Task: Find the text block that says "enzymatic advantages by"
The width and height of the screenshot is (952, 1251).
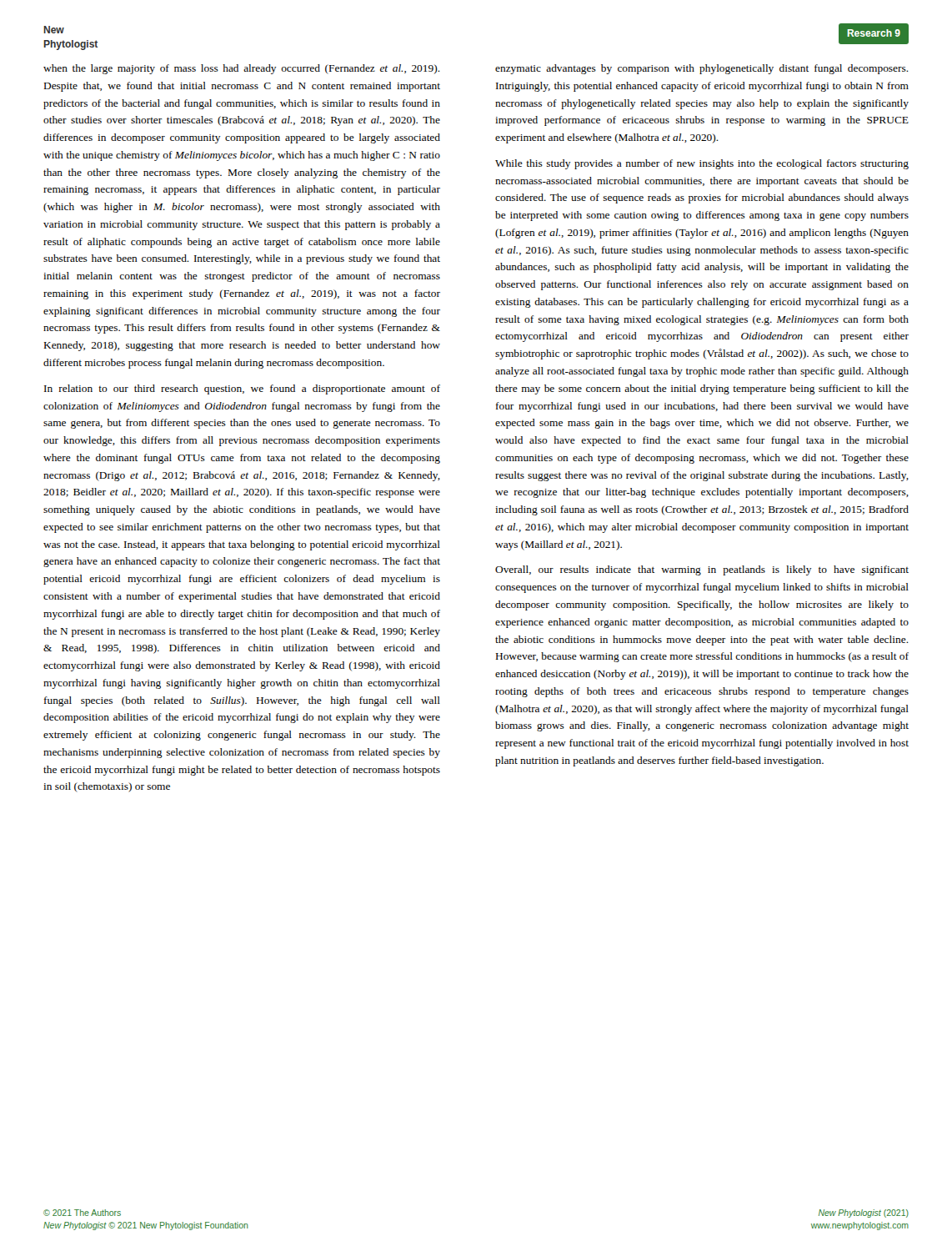Action: [x=702, y=415]
